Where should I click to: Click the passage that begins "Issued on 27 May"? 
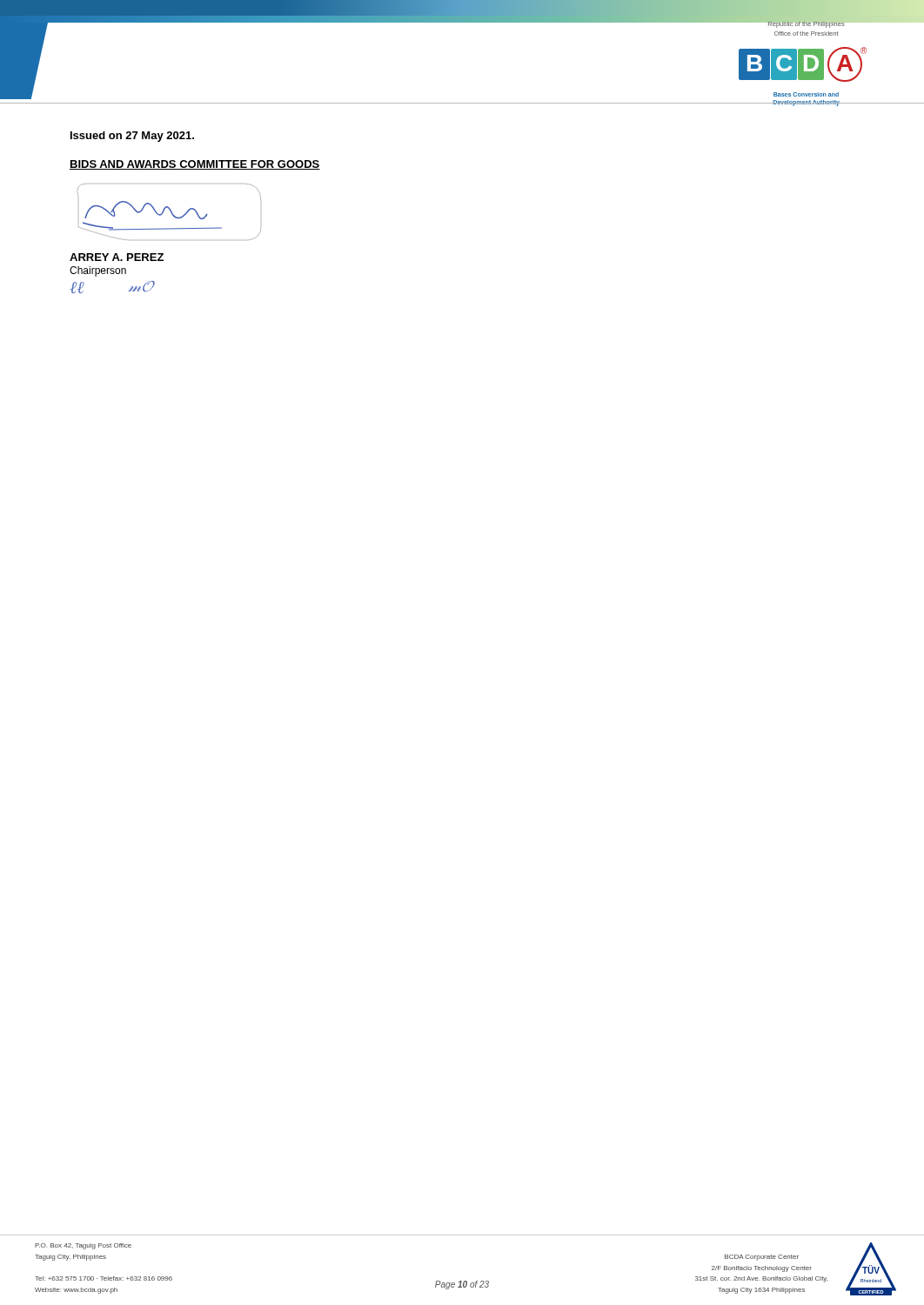coord(132,135)
